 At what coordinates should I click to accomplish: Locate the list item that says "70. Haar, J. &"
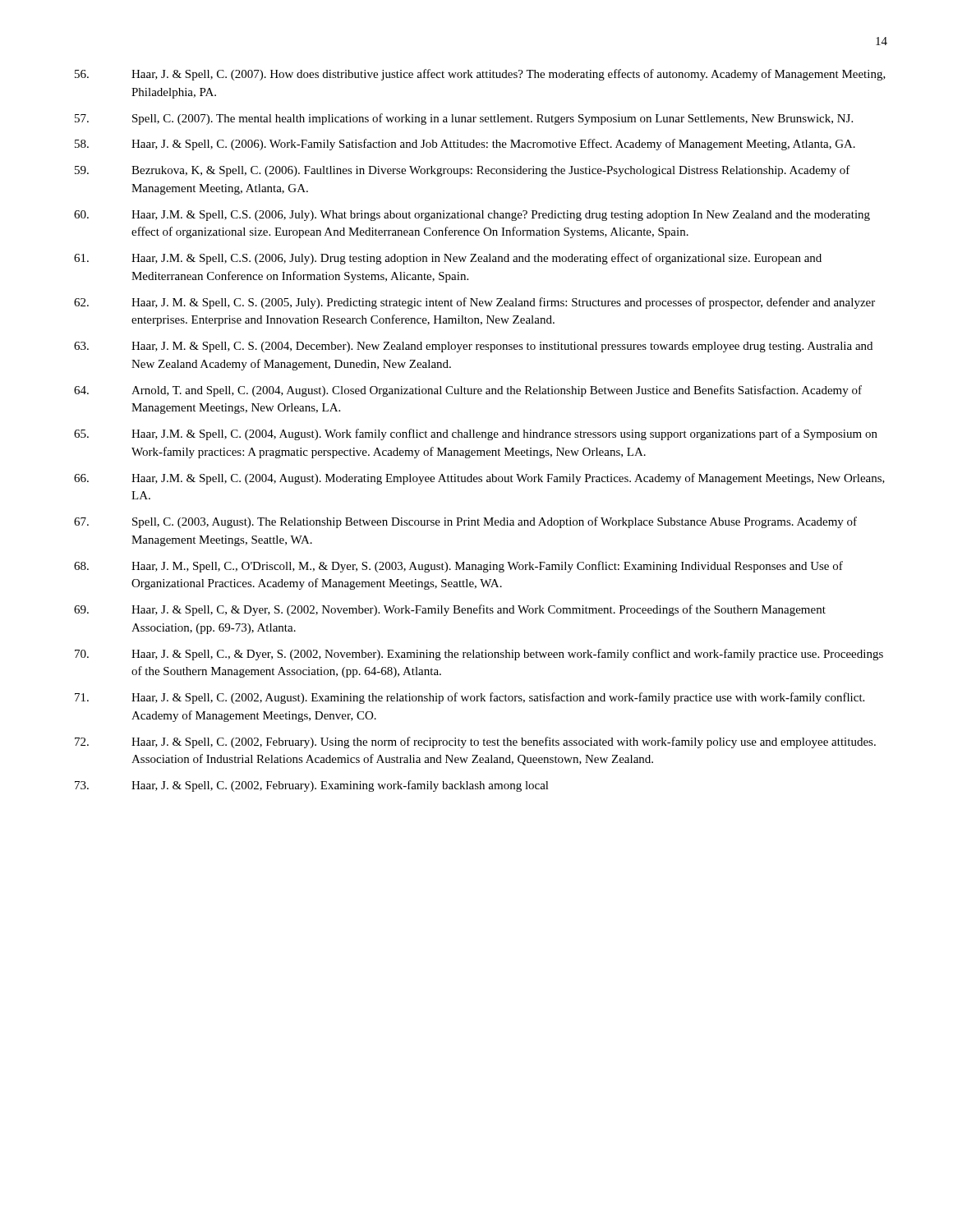[x=481, y=663]
